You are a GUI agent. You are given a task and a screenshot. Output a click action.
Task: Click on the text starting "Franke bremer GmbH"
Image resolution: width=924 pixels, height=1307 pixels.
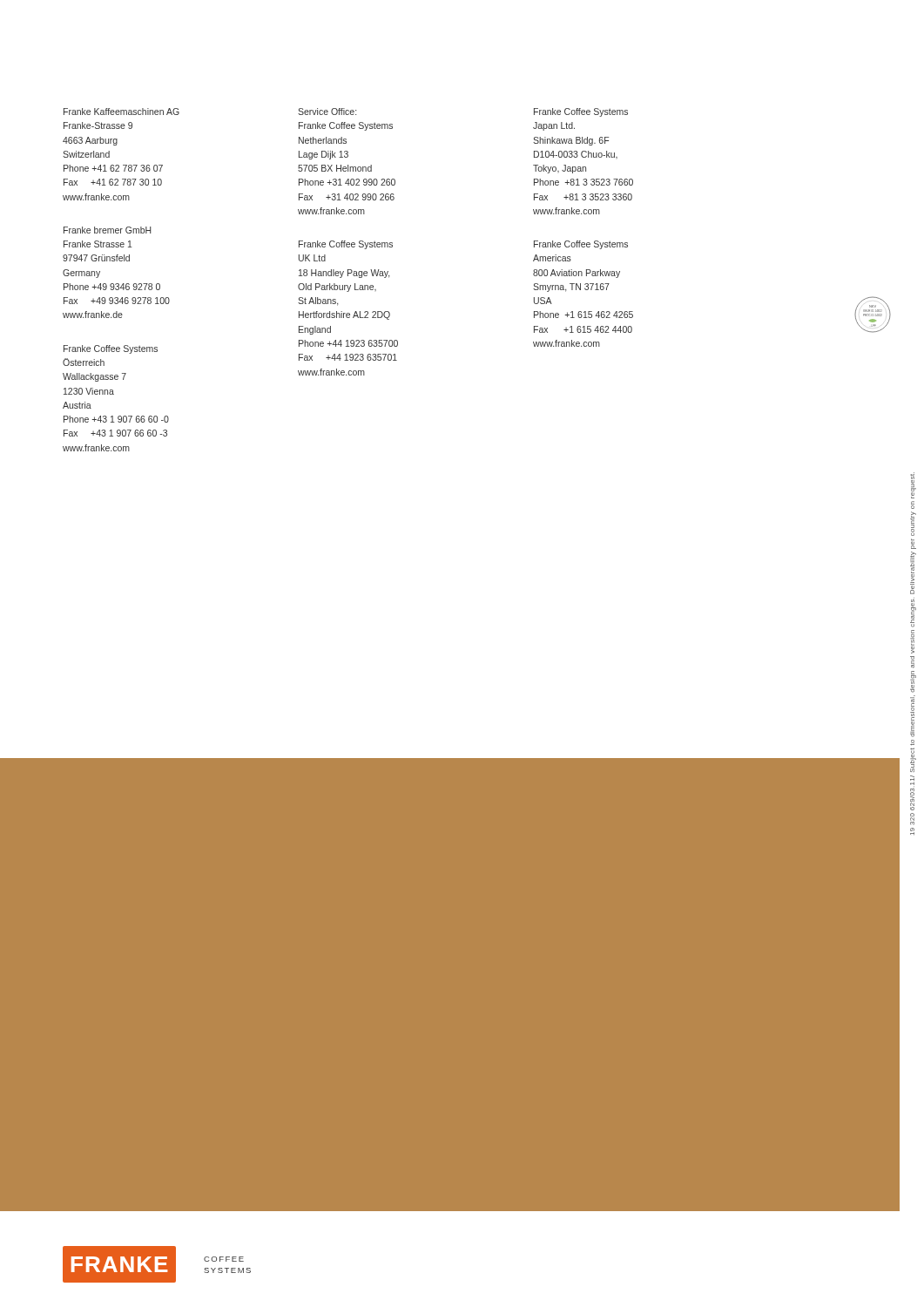116,272
